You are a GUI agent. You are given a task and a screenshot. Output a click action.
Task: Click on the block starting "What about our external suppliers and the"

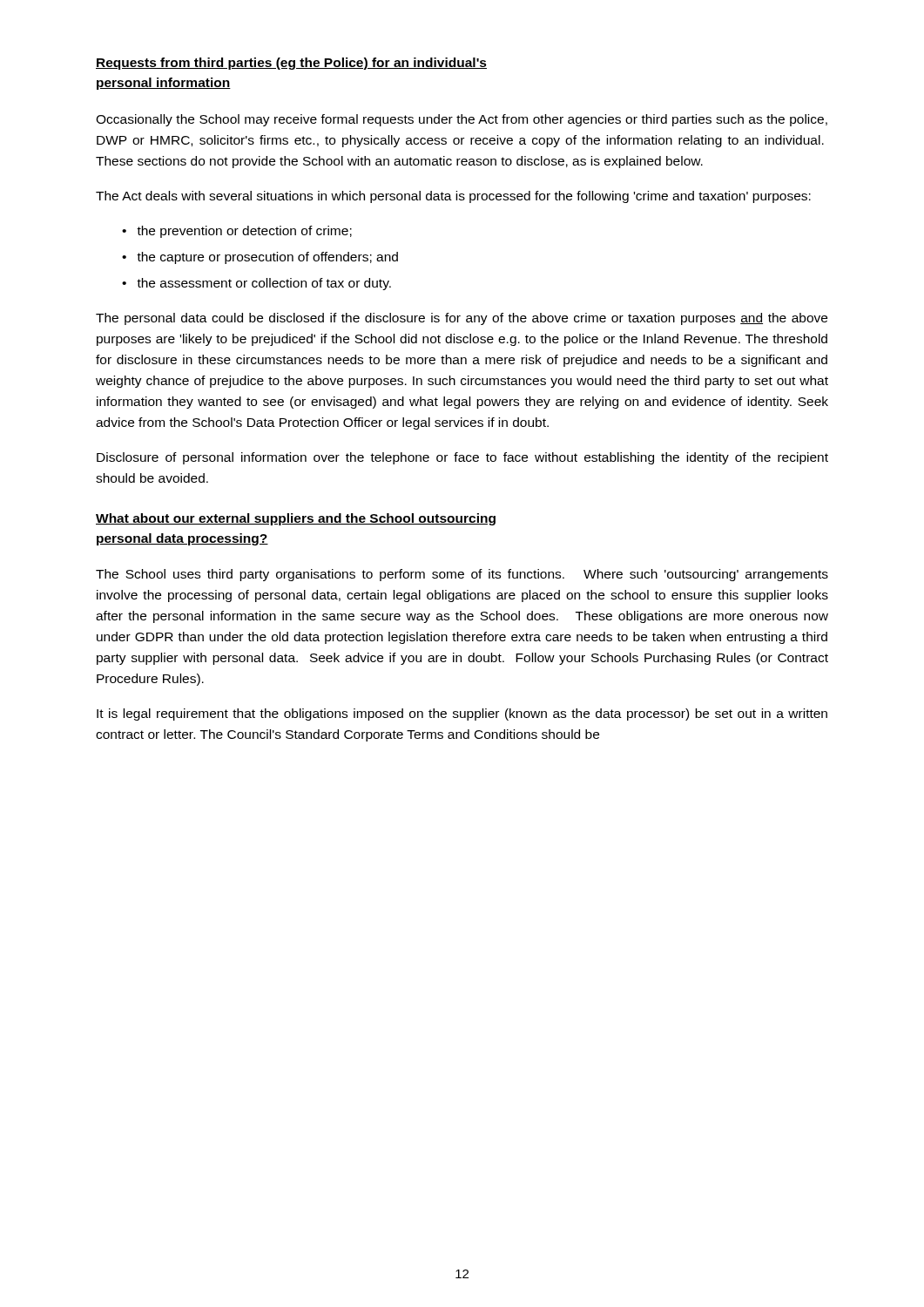(x=296, y=528)
